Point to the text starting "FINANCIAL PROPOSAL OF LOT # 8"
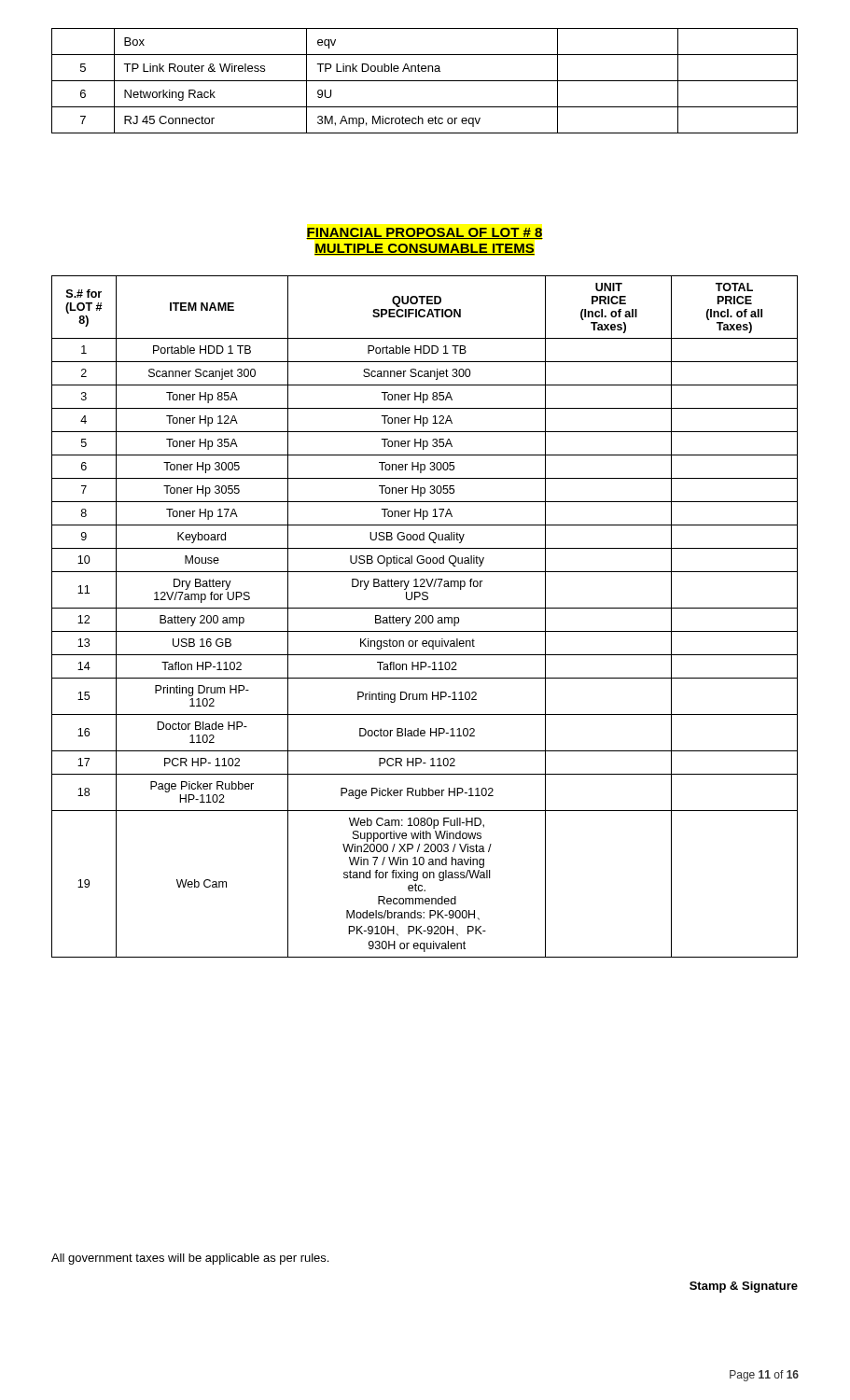This screenshot has width=850, height=1400. pyautogui.click(x=425, y=240)
